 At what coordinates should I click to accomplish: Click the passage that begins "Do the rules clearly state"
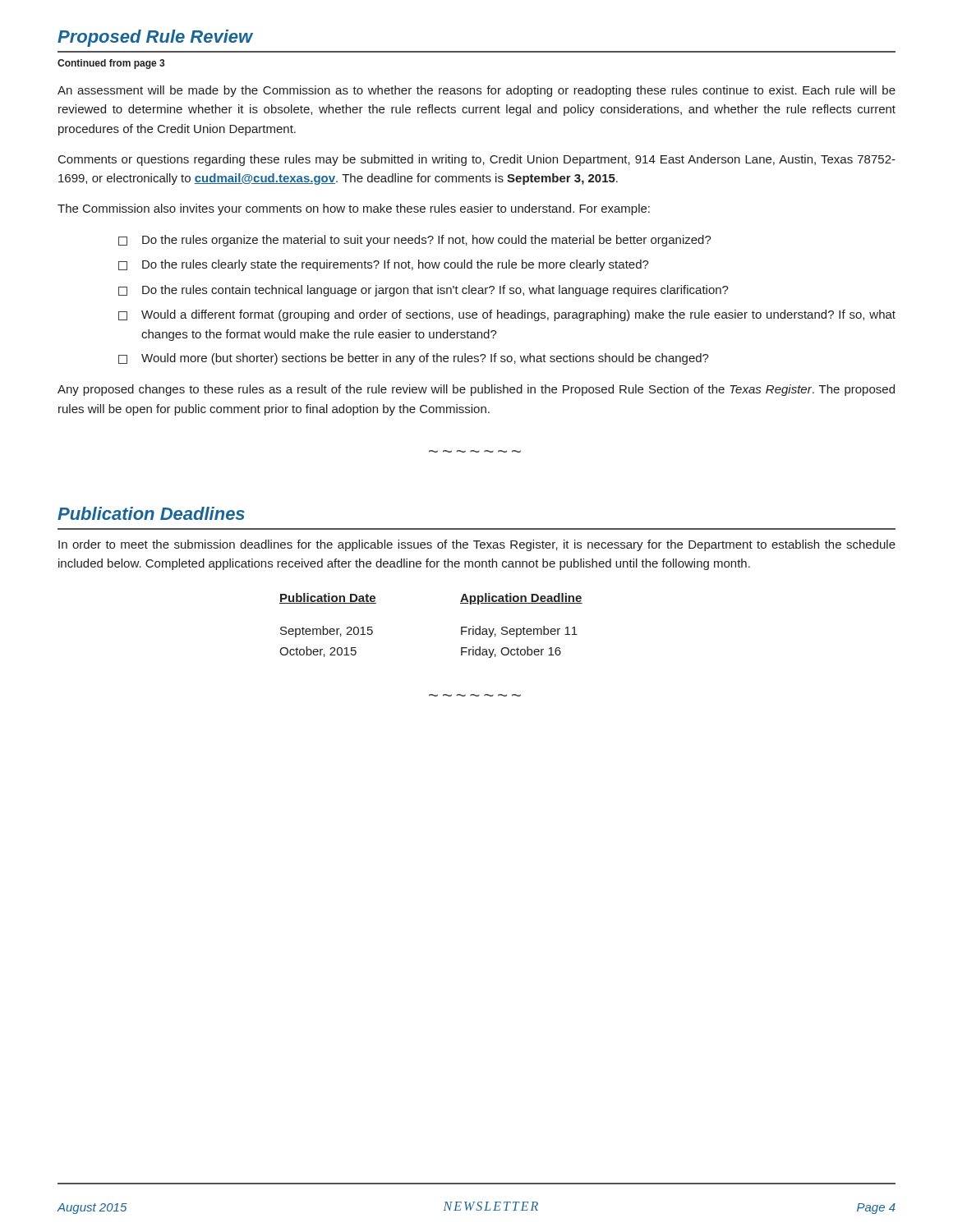pyautogui.click(x=507, y=265)
